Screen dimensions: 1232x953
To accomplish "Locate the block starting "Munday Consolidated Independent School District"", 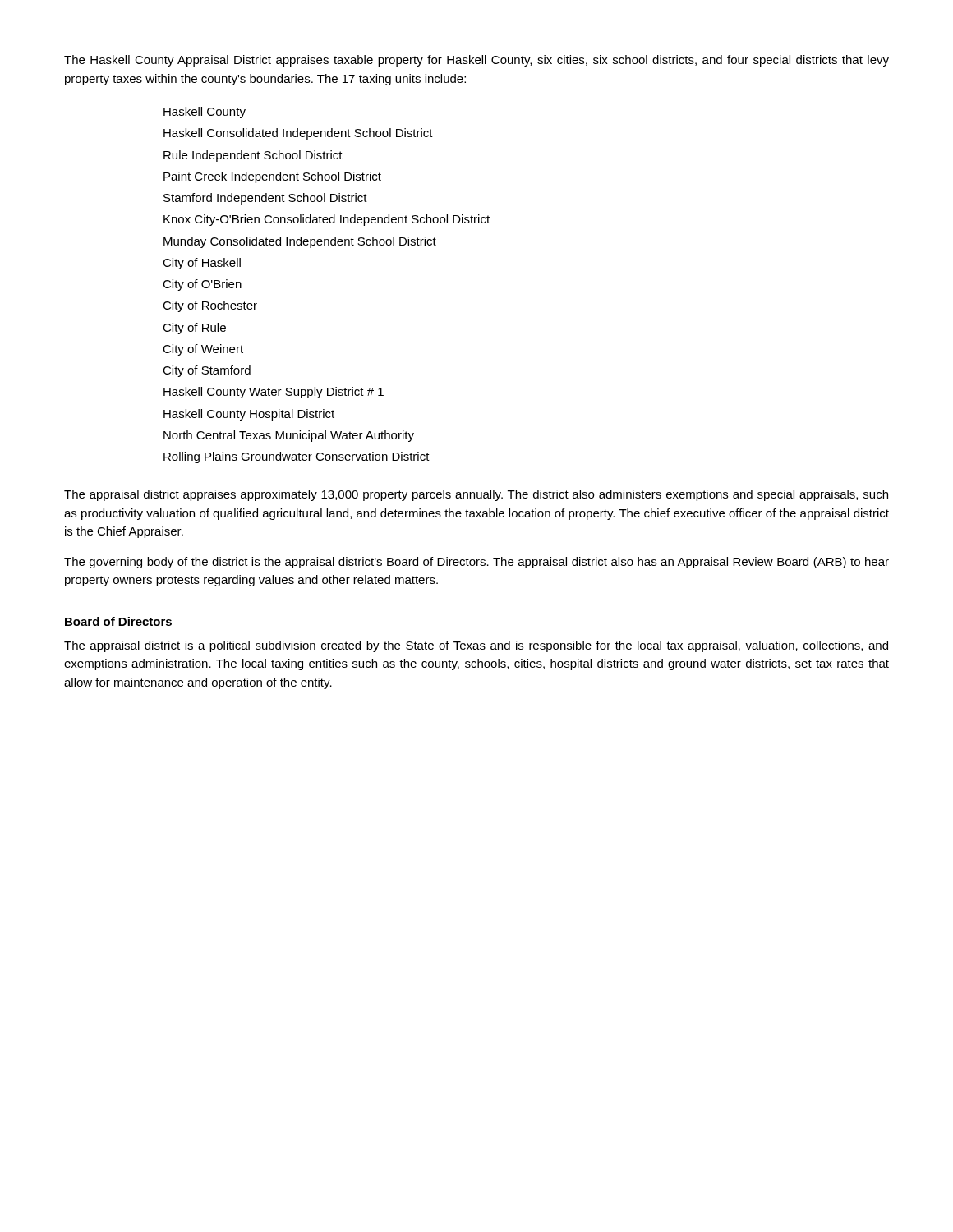I will 299,241.
